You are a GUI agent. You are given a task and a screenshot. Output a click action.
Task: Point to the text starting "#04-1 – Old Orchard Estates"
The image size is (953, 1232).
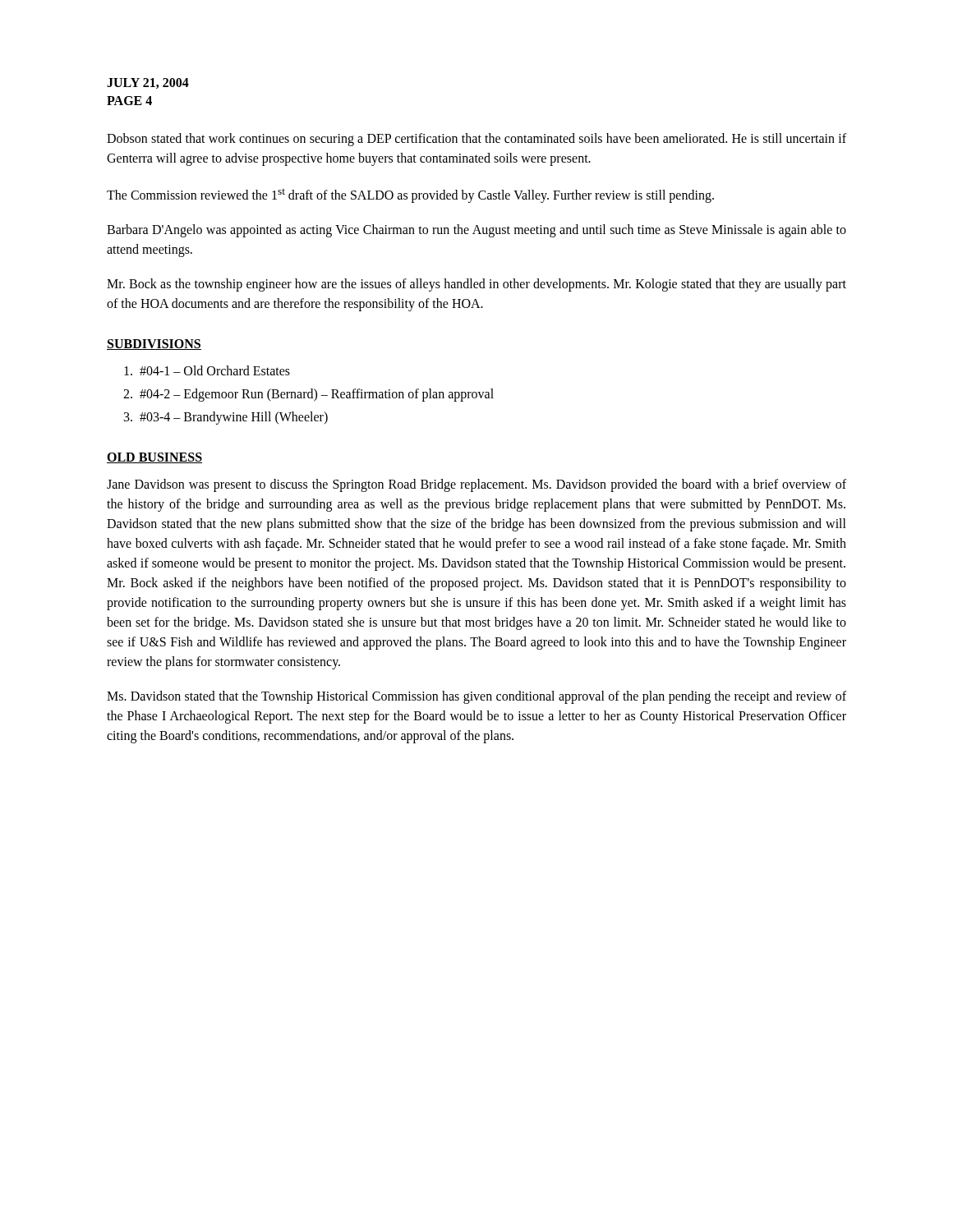click(207, 371)
